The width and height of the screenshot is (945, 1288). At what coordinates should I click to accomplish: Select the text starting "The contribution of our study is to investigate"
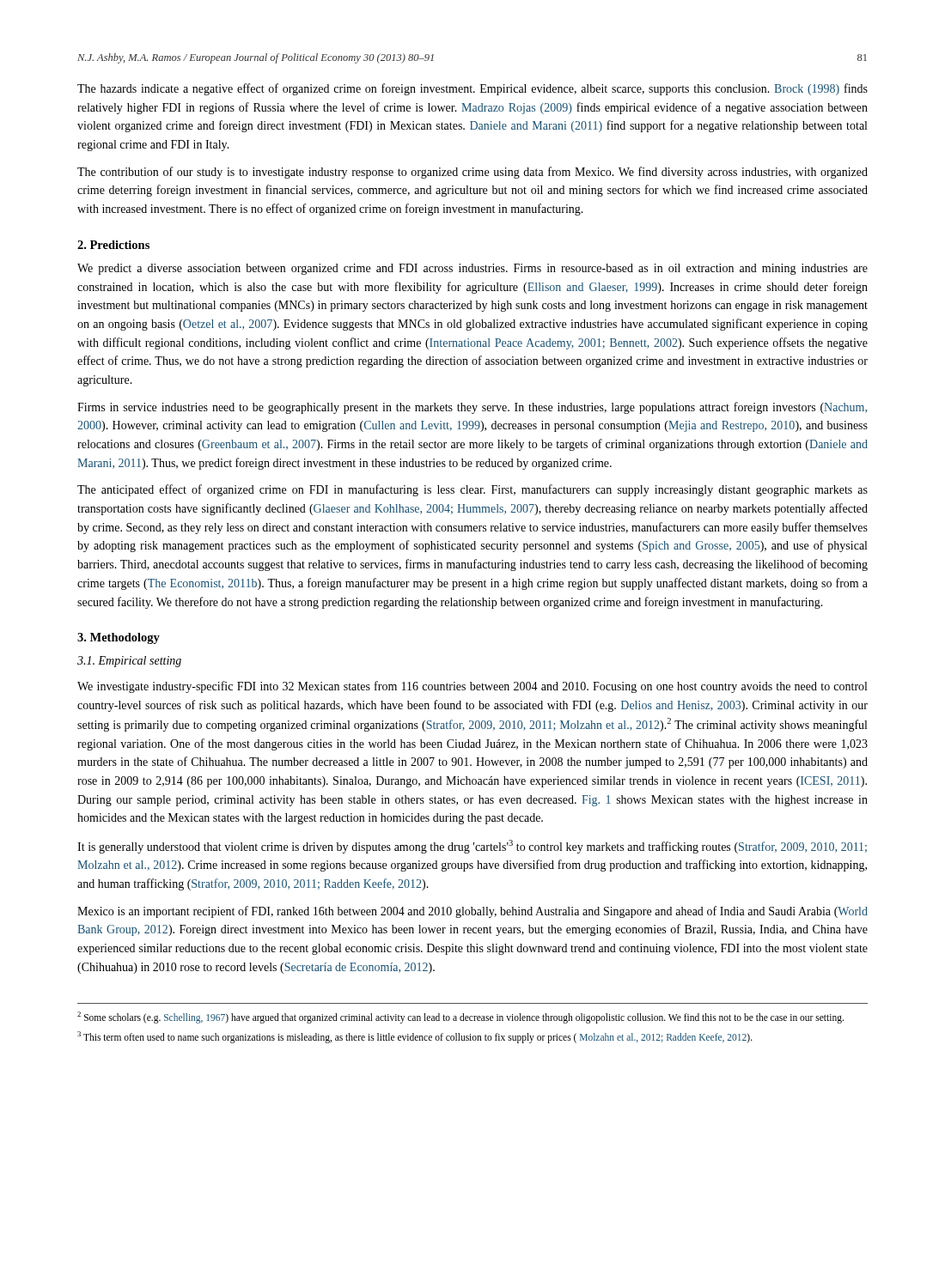pyautogui.click(x=472, y=191)
